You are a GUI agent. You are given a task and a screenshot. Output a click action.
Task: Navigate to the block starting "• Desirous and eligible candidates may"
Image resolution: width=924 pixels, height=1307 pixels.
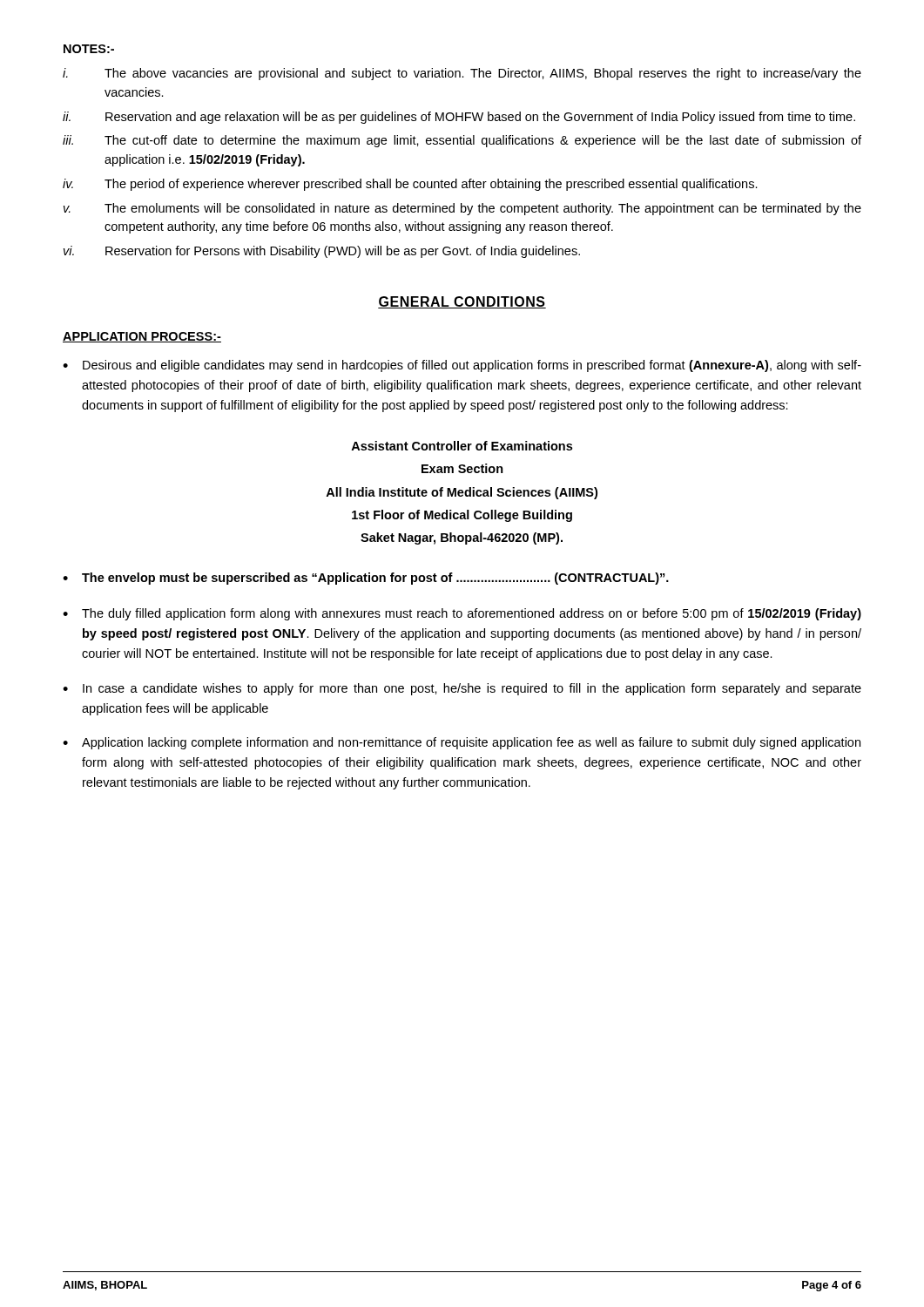point(462,386)
